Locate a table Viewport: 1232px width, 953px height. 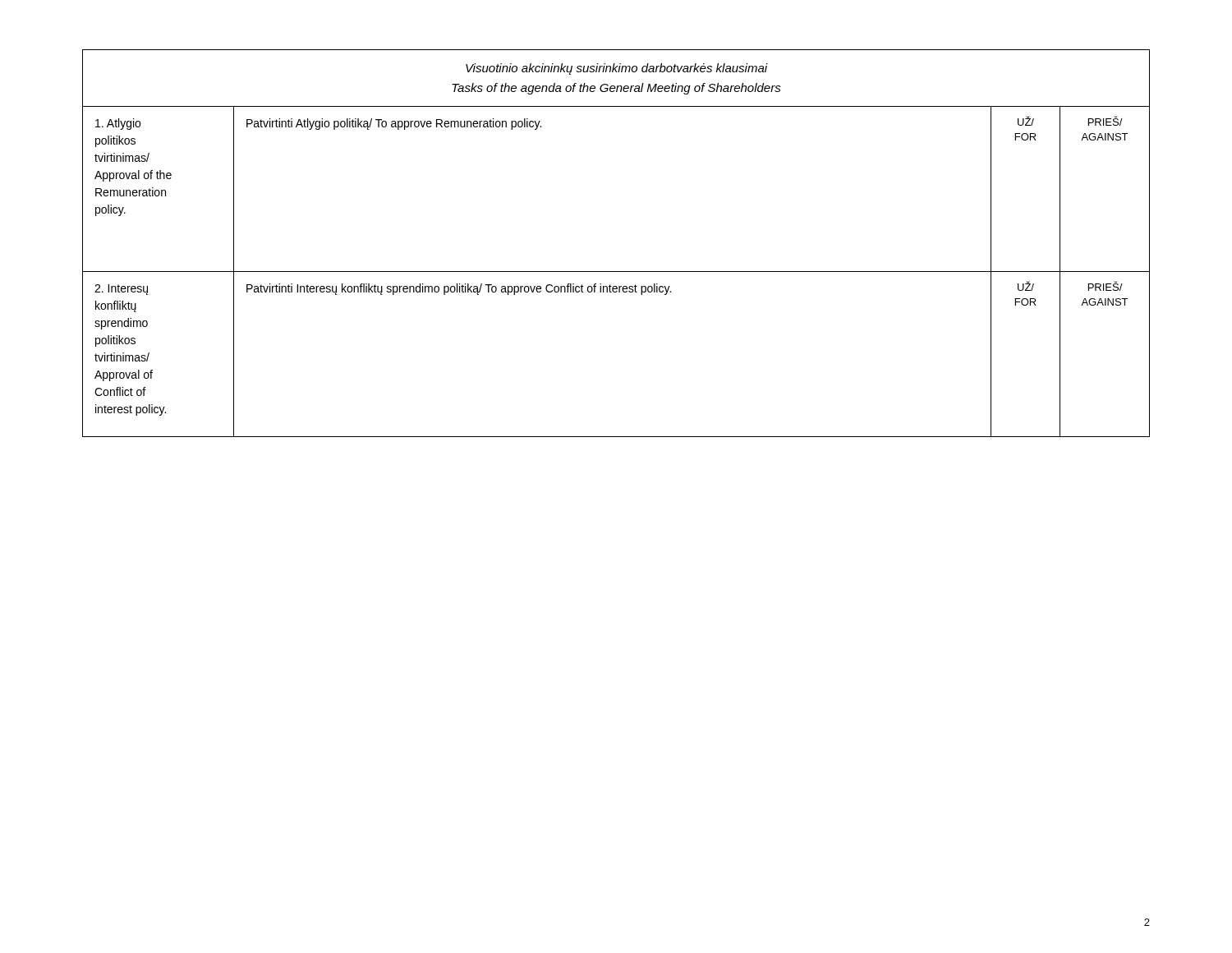tap(616, 243)
